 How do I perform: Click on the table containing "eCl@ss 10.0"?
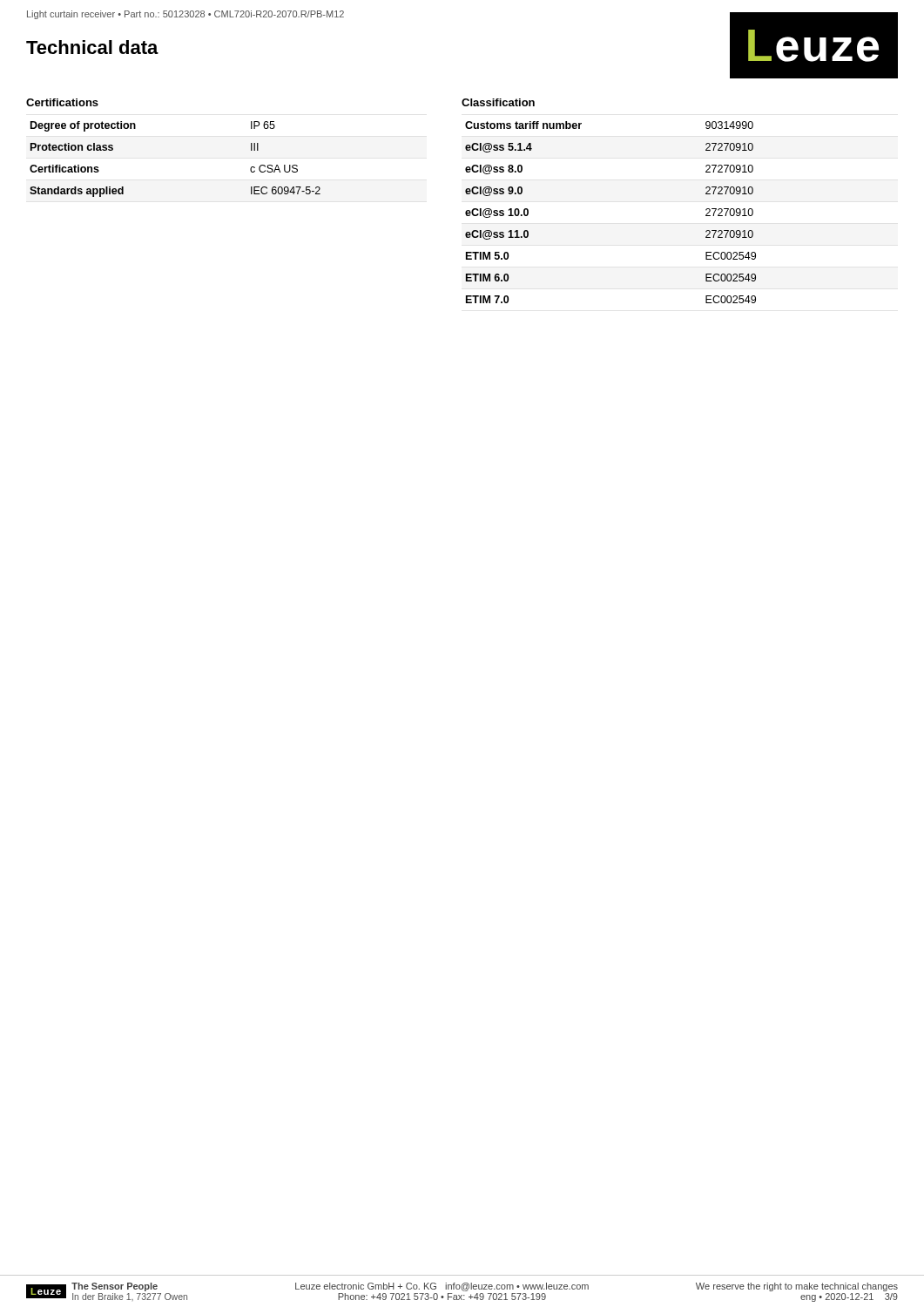pos(680,213)
